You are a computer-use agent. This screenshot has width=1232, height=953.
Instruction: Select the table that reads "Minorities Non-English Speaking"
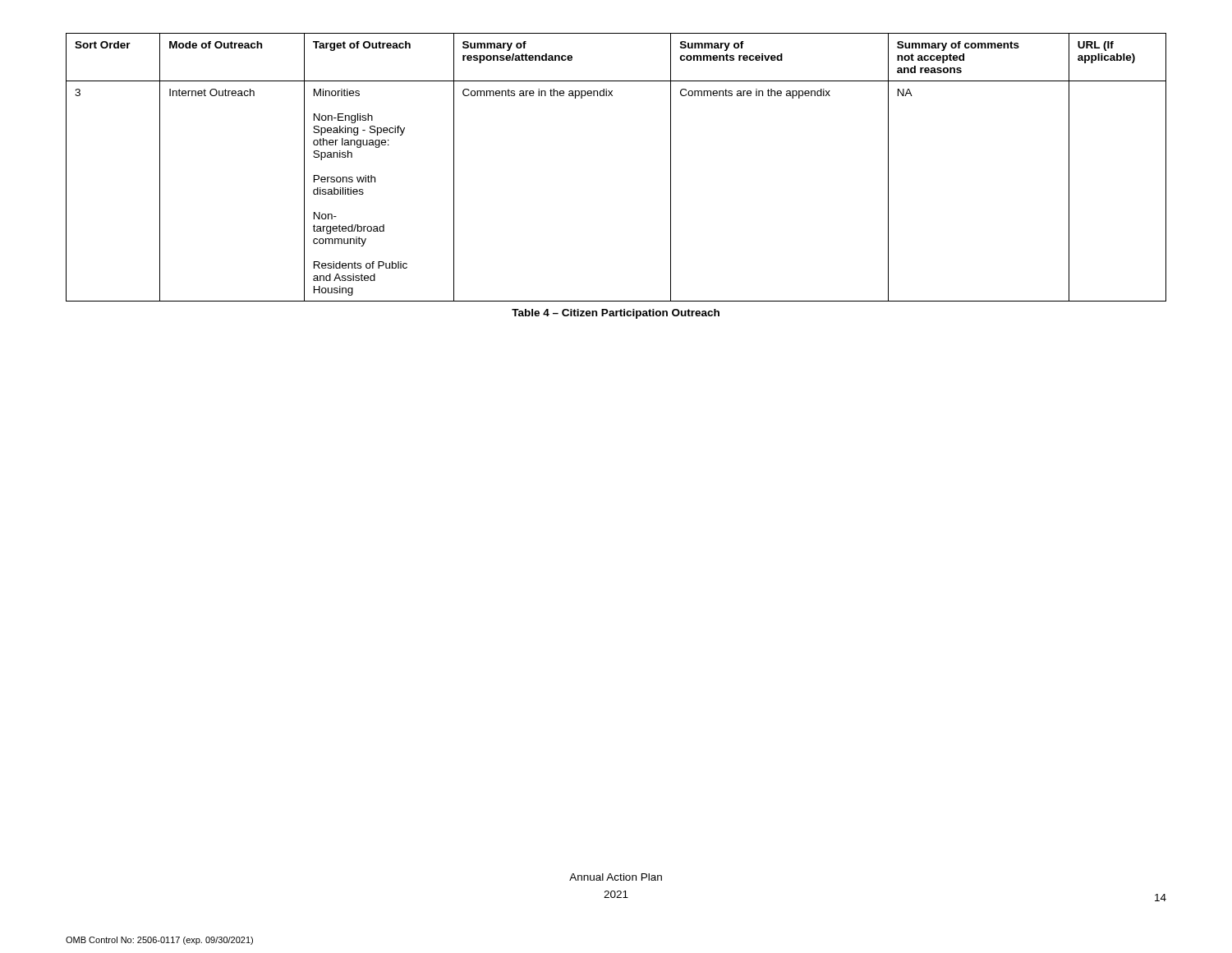coord(616,167)
